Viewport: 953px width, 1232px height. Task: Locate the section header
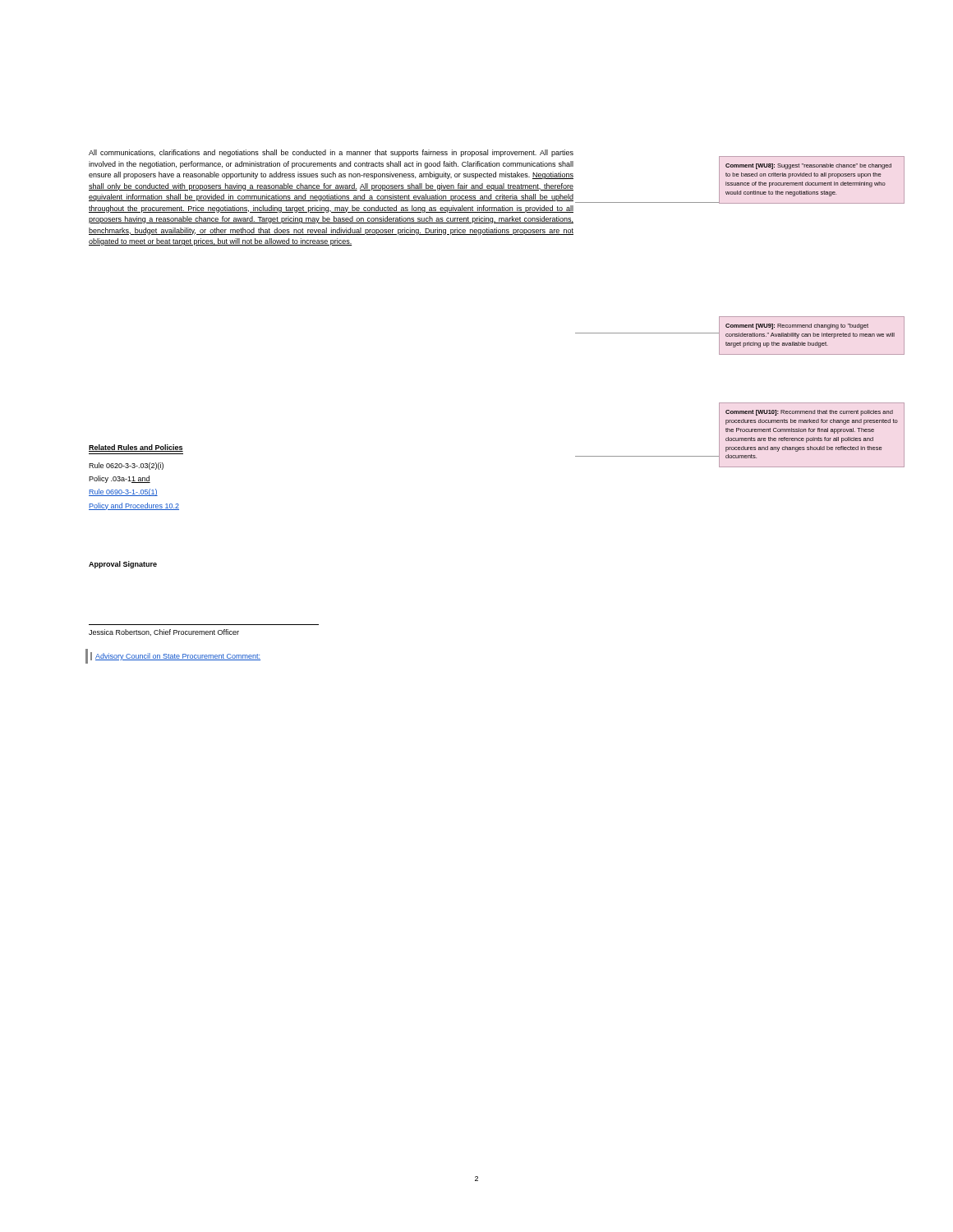tap(331, 478)
